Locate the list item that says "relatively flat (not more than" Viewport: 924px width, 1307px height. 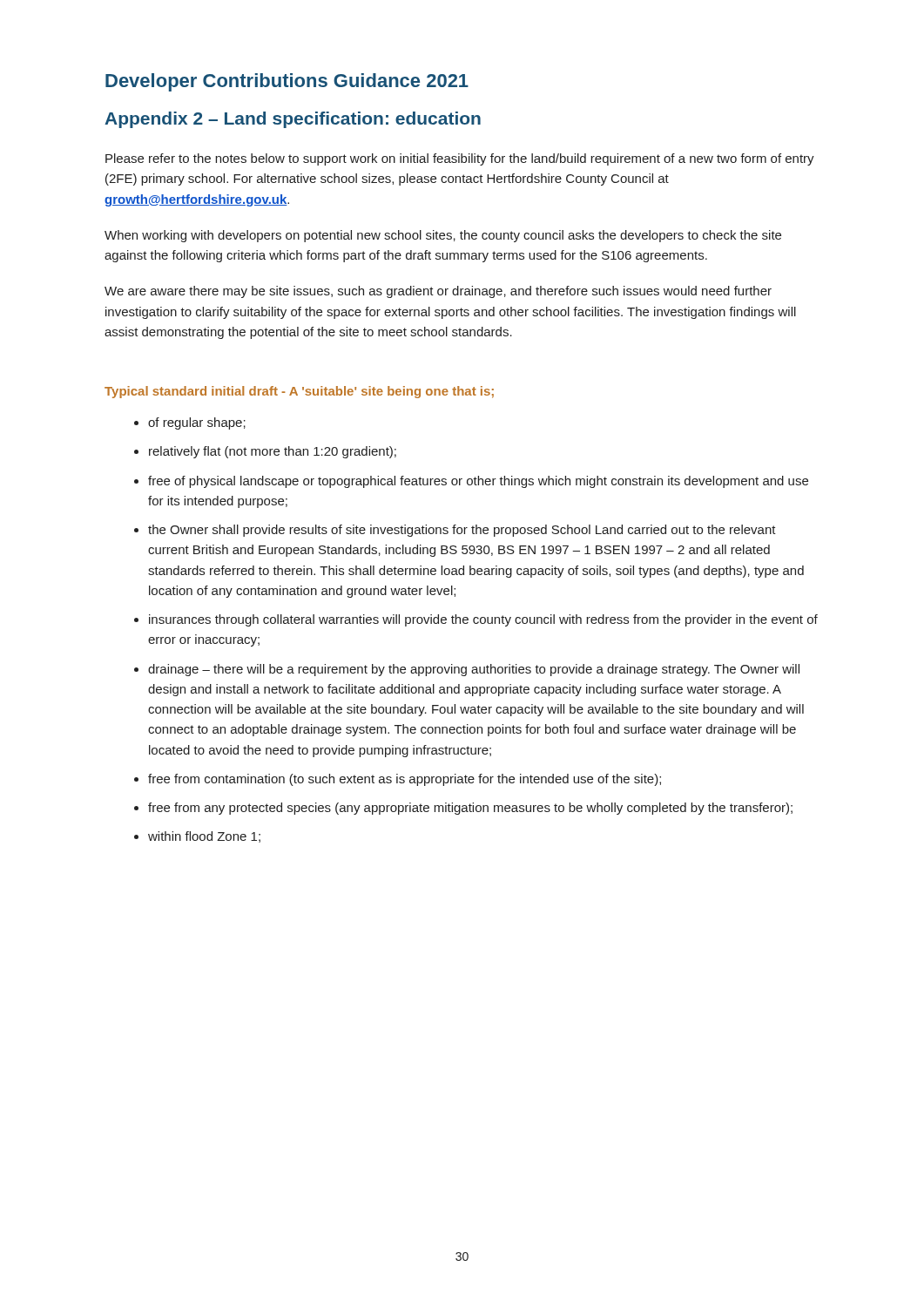pos(273,451)
